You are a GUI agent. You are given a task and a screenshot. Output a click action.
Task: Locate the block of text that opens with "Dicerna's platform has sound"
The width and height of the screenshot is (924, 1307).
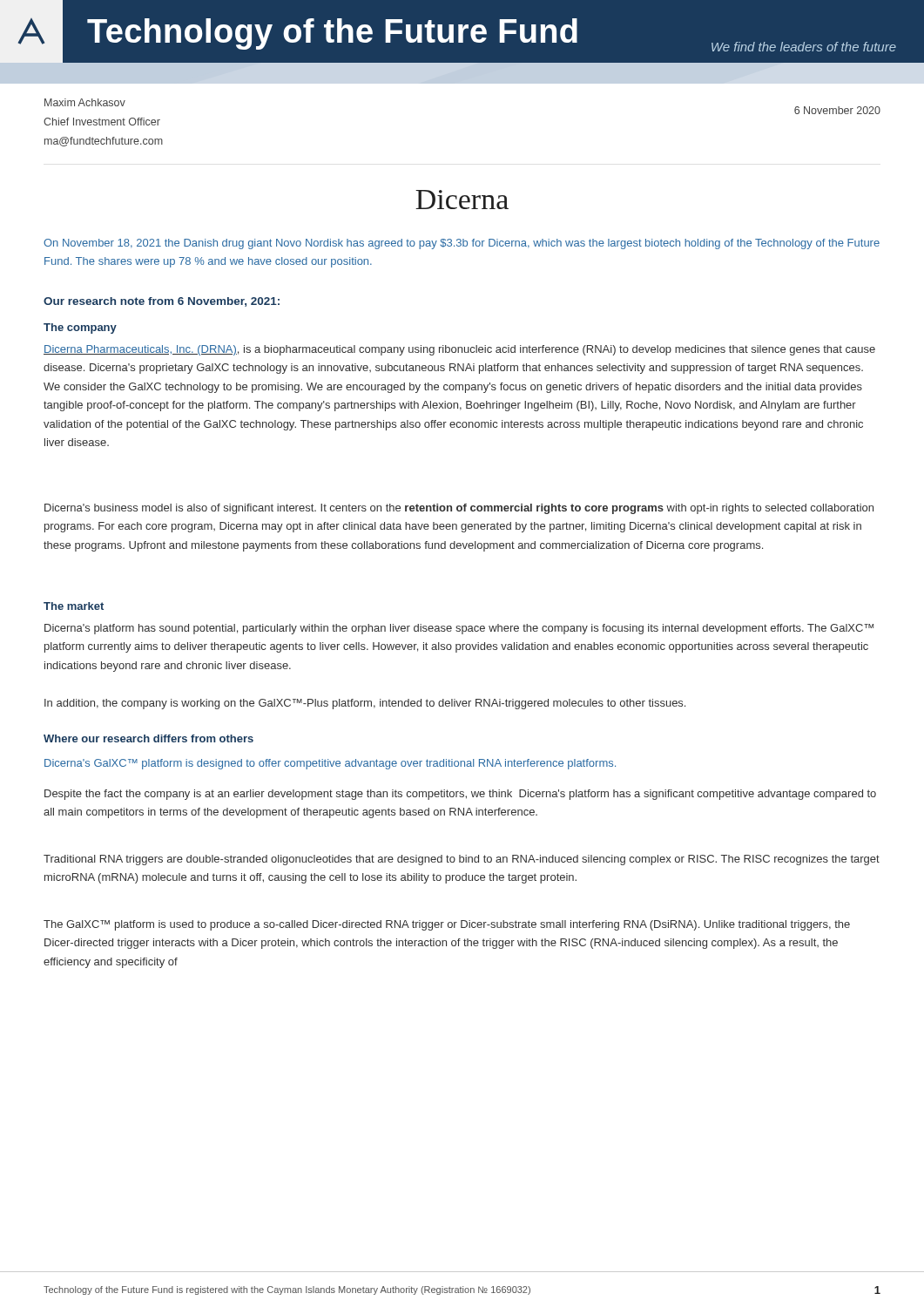click(459, 646)
